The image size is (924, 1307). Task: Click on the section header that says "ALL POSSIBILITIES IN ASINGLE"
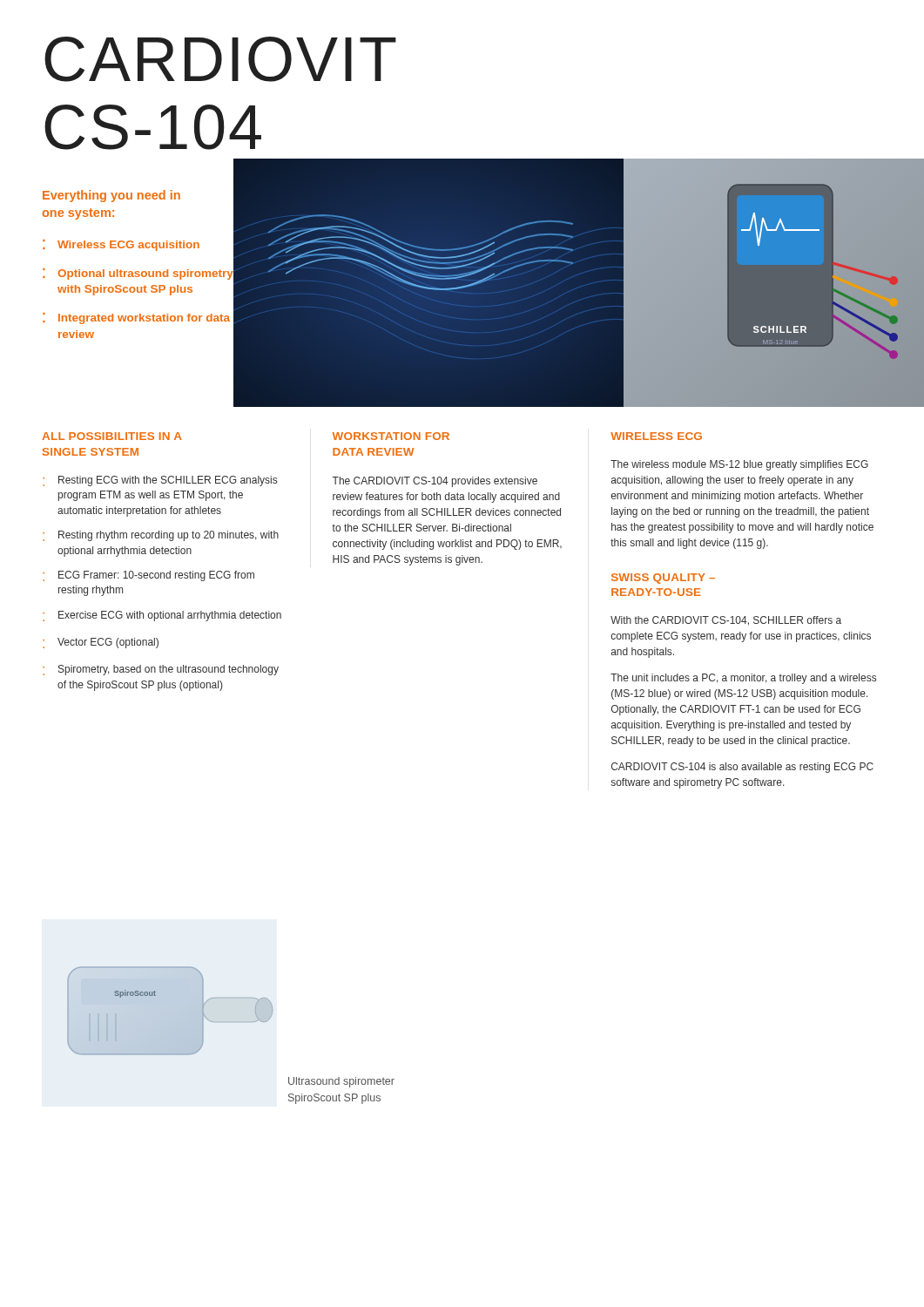[x=112, y=444]
